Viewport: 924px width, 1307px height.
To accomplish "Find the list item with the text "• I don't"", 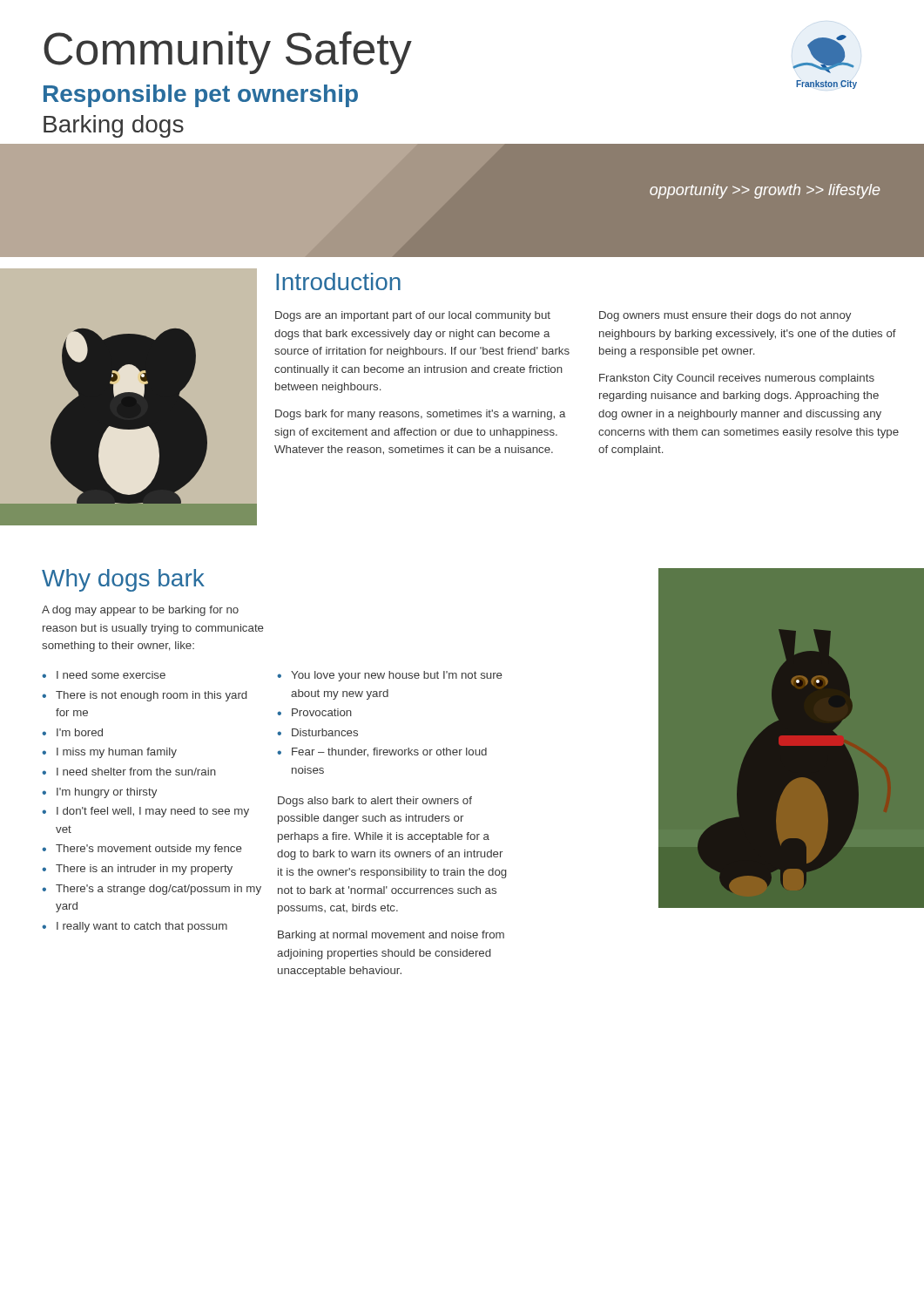I will point(145,819).
